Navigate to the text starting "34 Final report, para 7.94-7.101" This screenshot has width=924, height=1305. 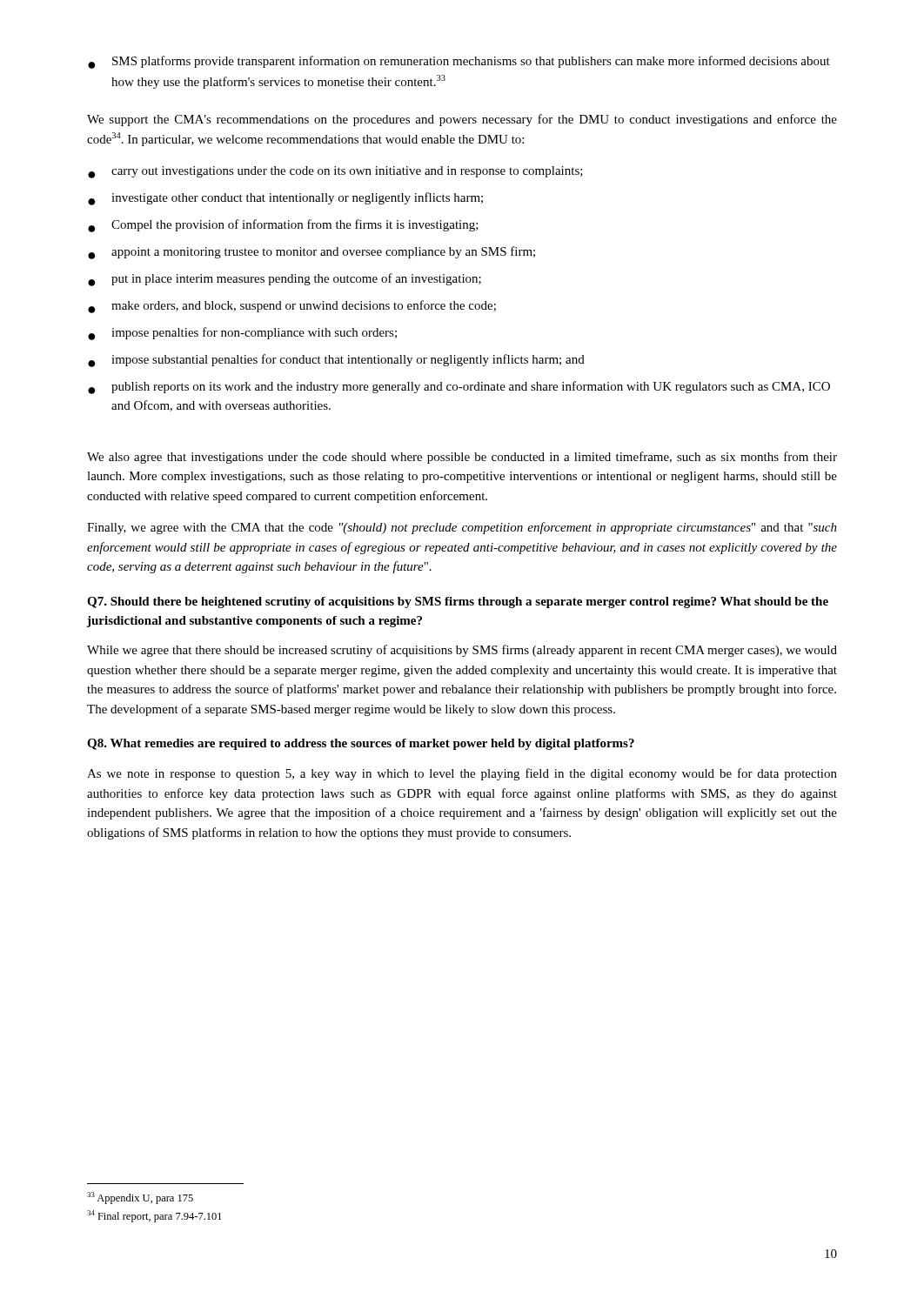155,1216
